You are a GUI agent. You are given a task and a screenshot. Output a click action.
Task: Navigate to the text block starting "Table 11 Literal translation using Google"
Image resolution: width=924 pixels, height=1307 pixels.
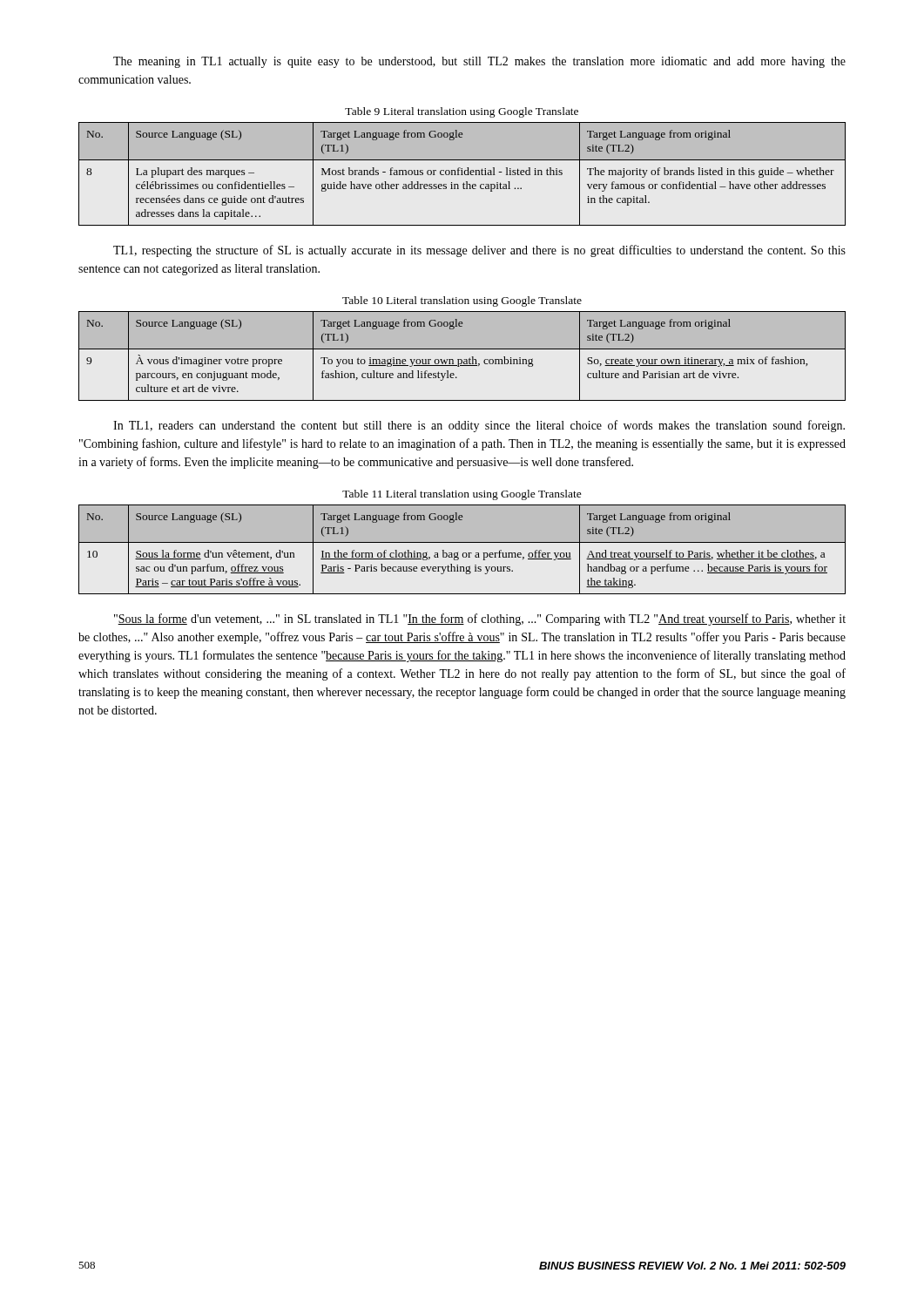[x=462, y=494]
